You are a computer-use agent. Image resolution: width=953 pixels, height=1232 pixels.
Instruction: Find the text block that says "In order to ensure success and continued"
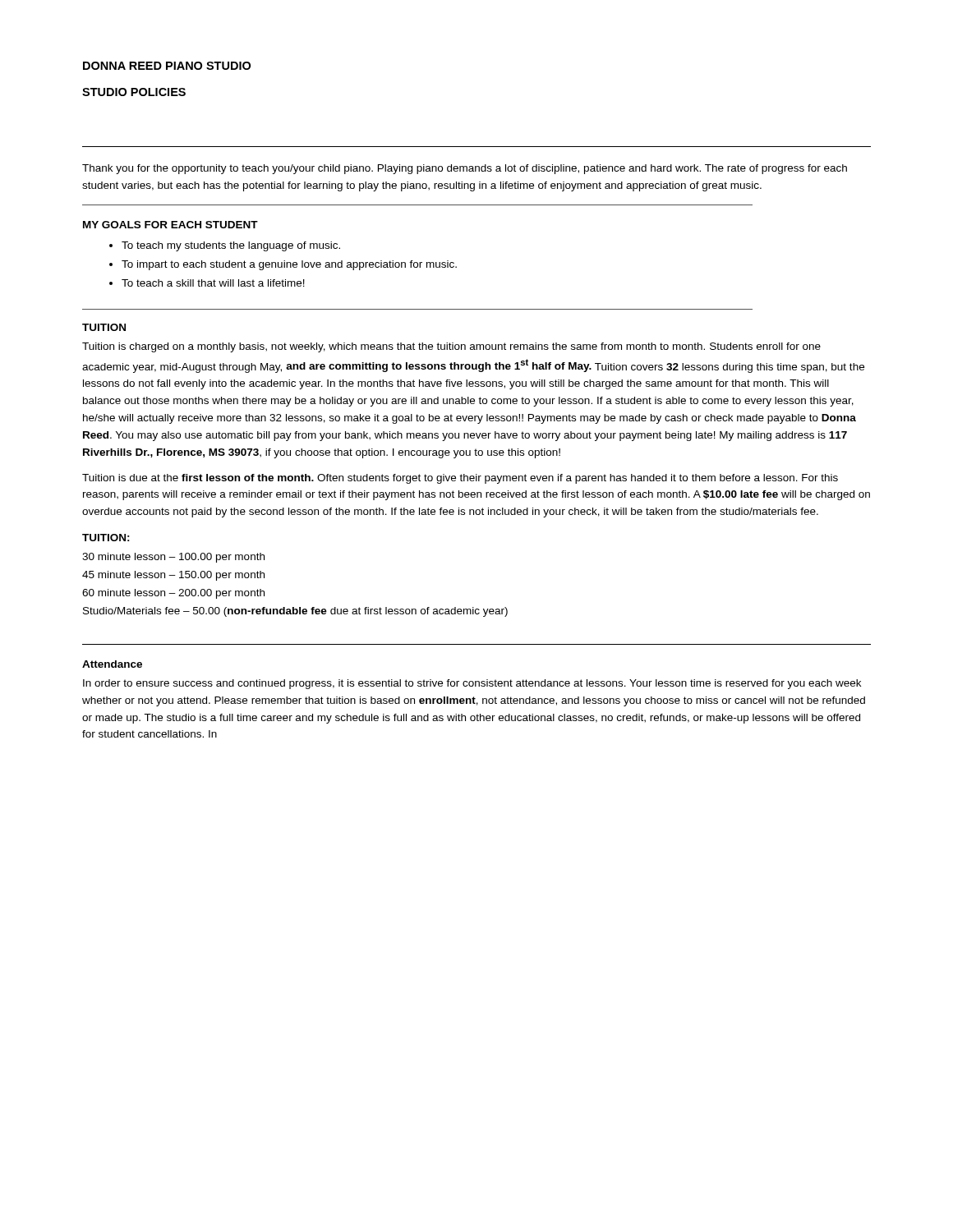pos(474,708)
